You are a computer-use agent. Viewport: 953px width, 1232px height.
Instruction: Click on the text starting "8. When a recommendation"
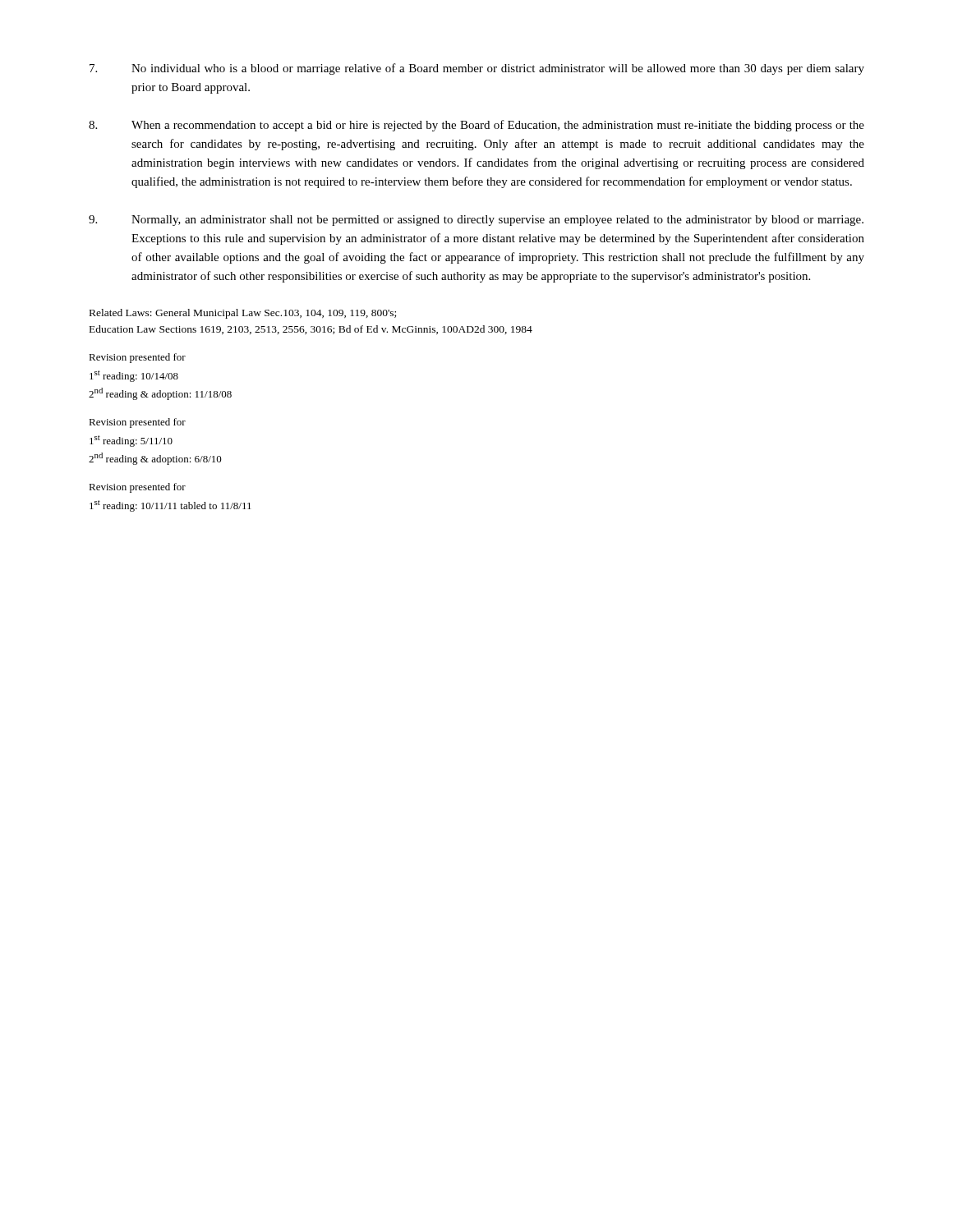point(476,154)
